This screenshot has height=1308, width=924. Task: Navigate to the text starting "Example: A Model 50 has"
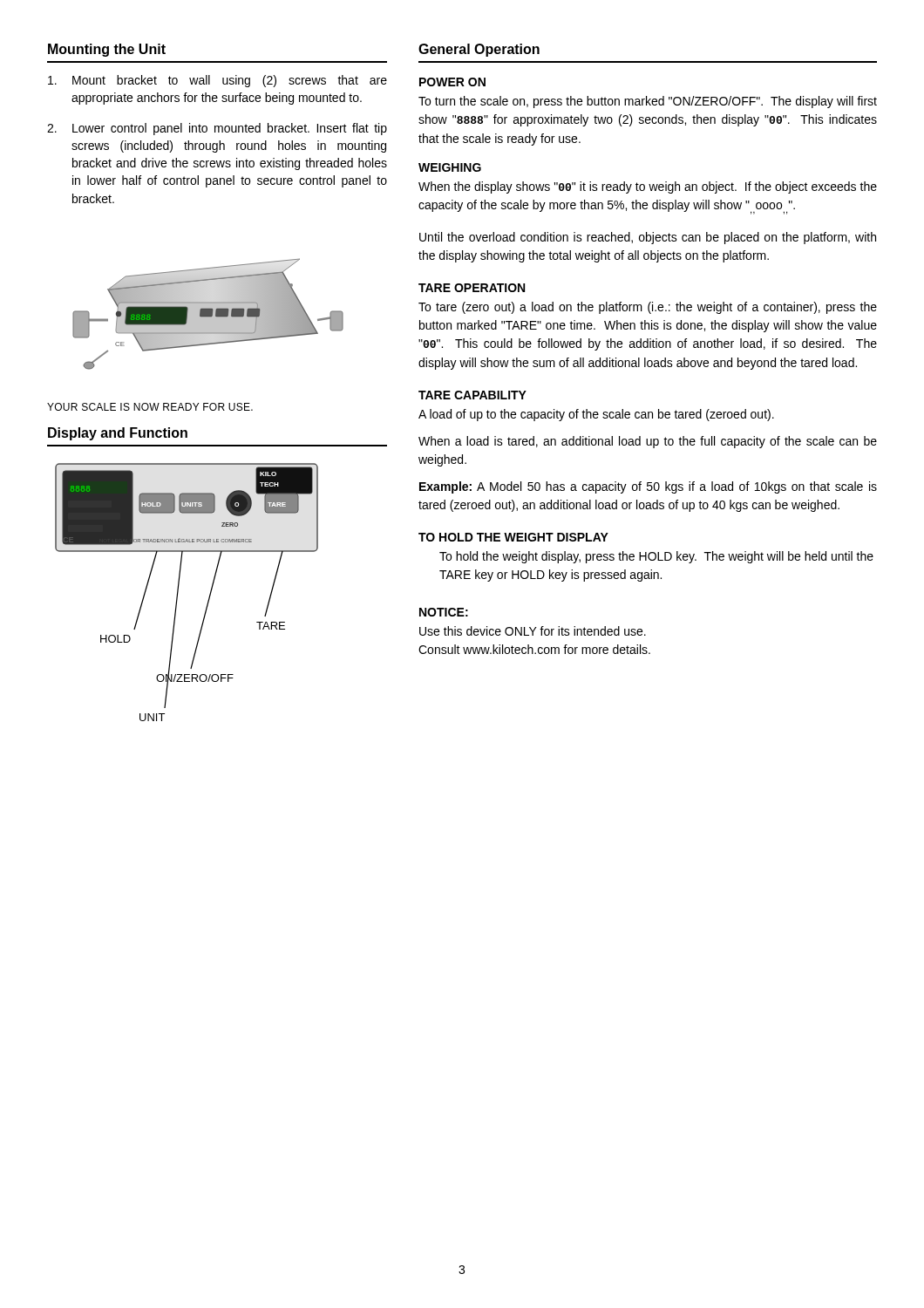tap(648, 496)
